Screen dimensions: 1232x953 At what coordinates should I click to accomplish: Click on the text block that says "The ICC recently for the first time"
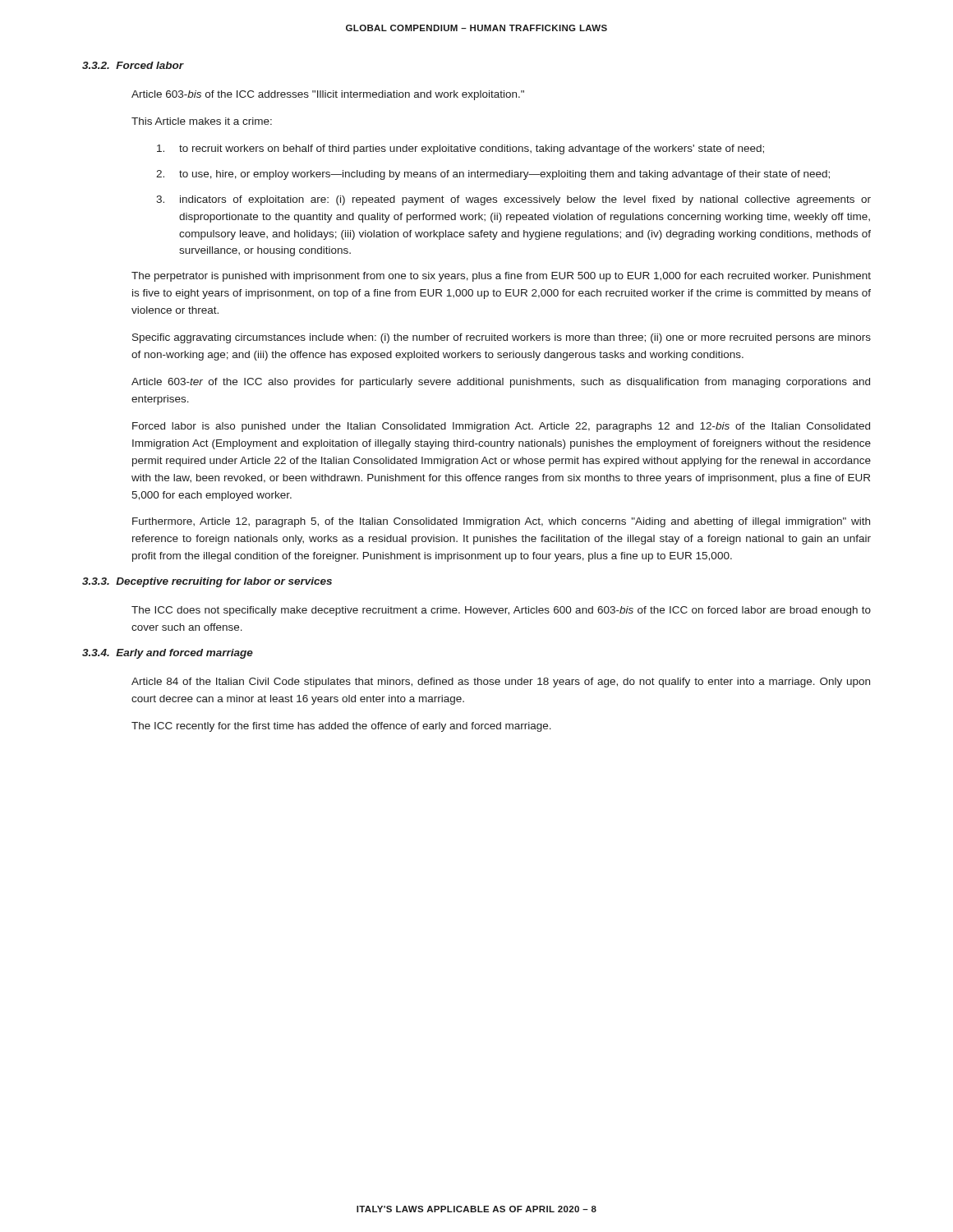tap(342, 726)
